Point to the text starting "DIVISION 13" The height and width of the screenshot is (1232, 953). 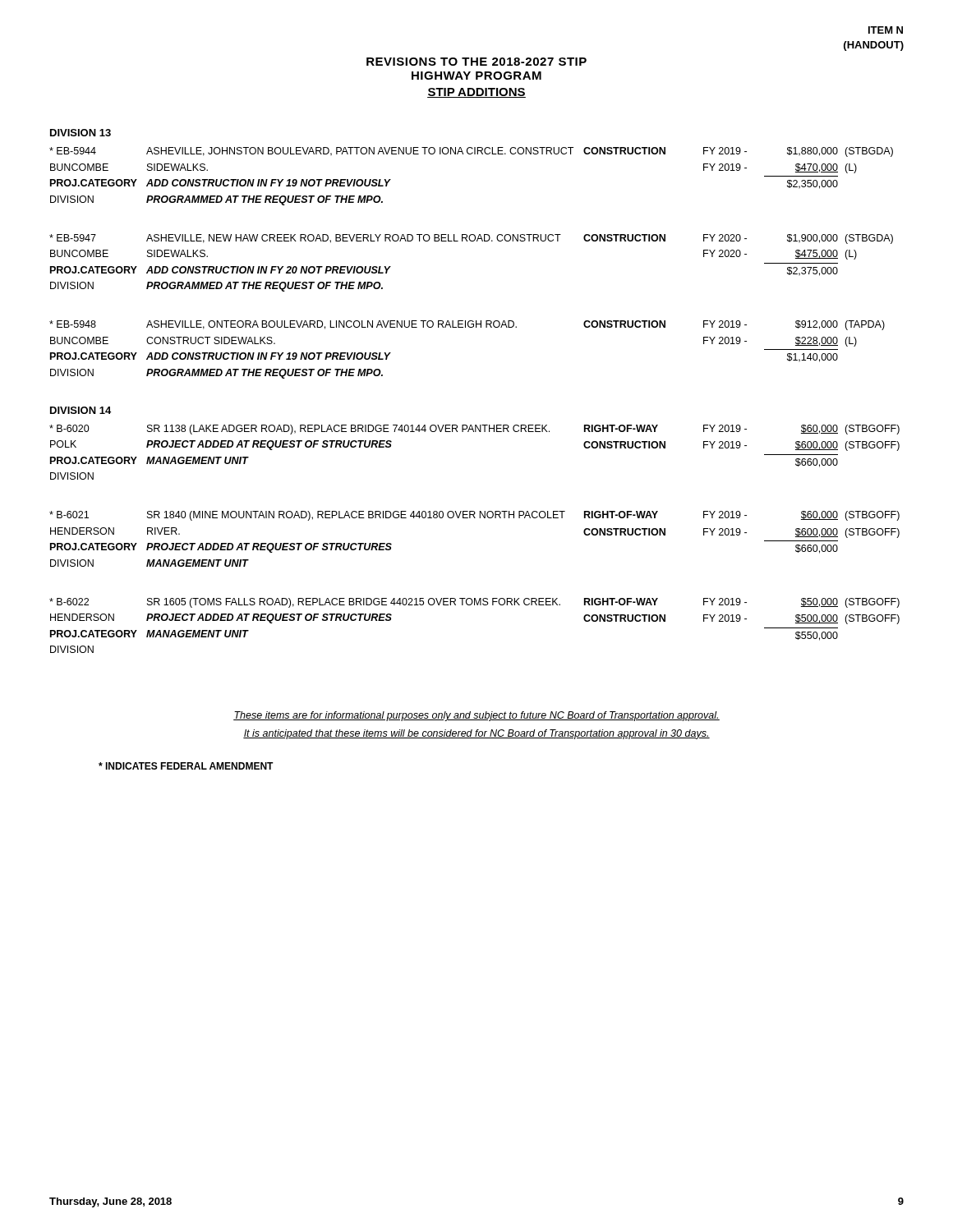80,133
